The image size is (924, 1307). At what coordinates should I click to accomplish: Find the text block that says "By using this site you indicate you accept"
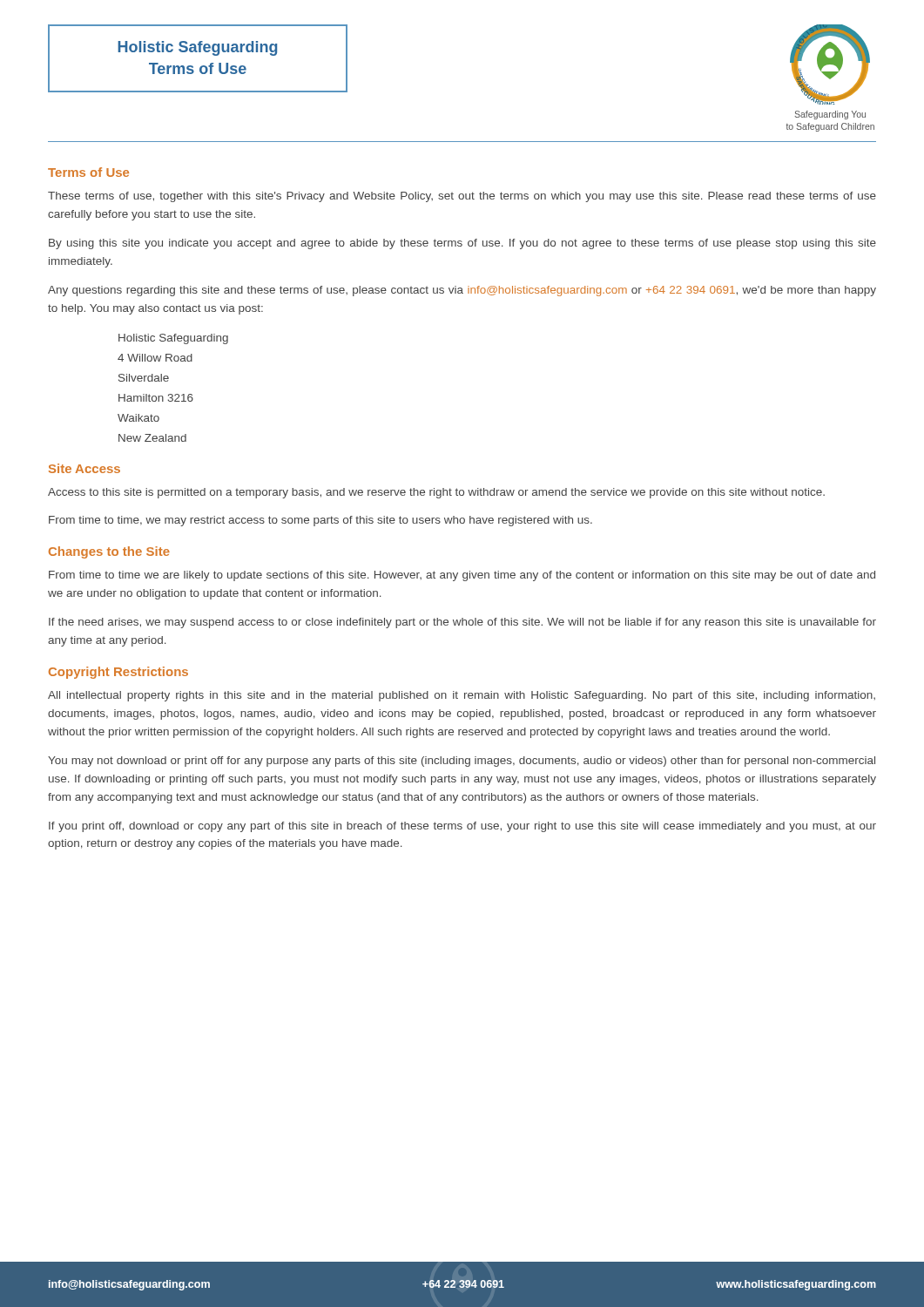[x=462, y=252]
